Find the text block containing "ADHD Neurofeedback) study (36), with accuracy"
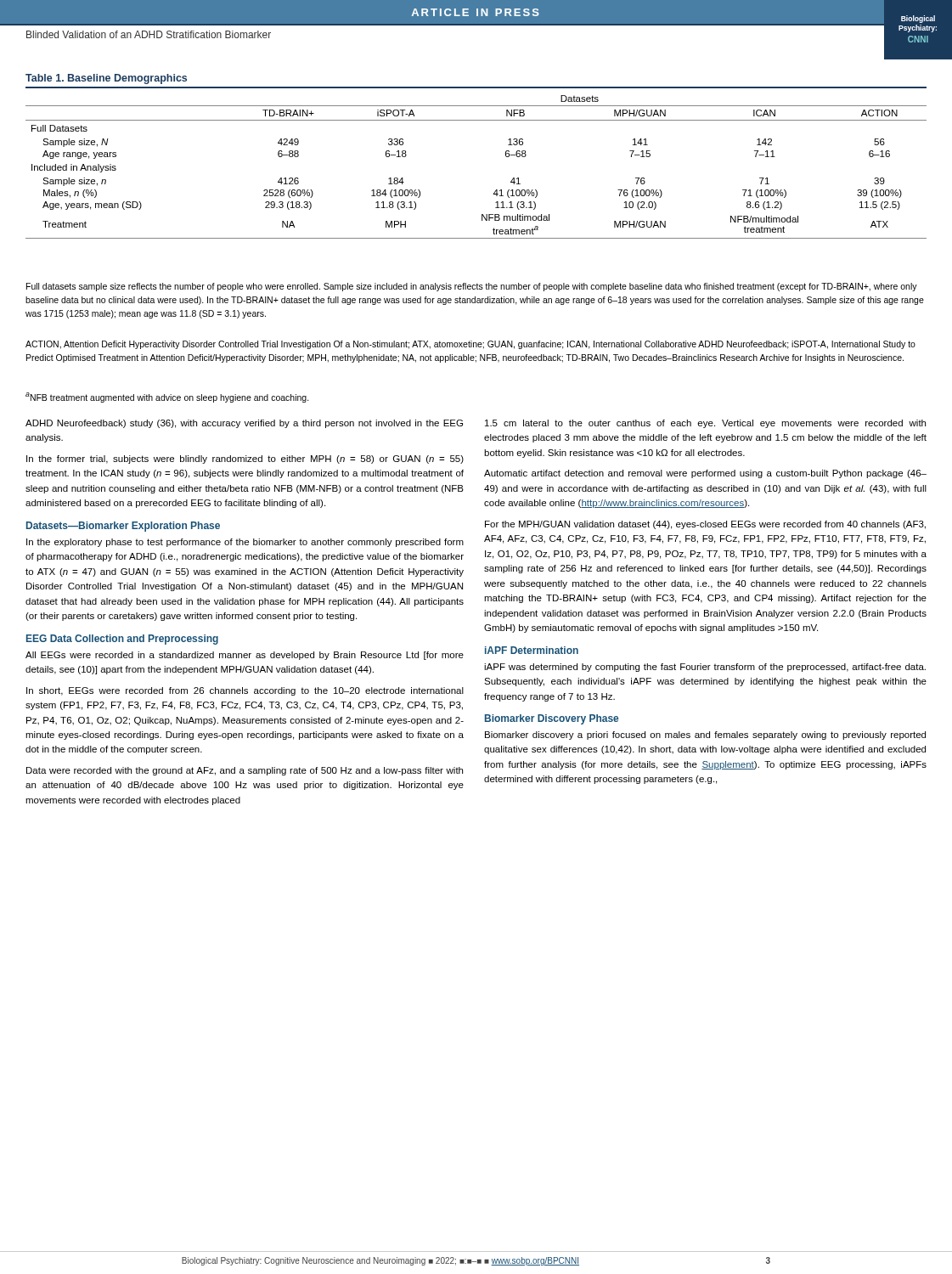 pos(245,430)
